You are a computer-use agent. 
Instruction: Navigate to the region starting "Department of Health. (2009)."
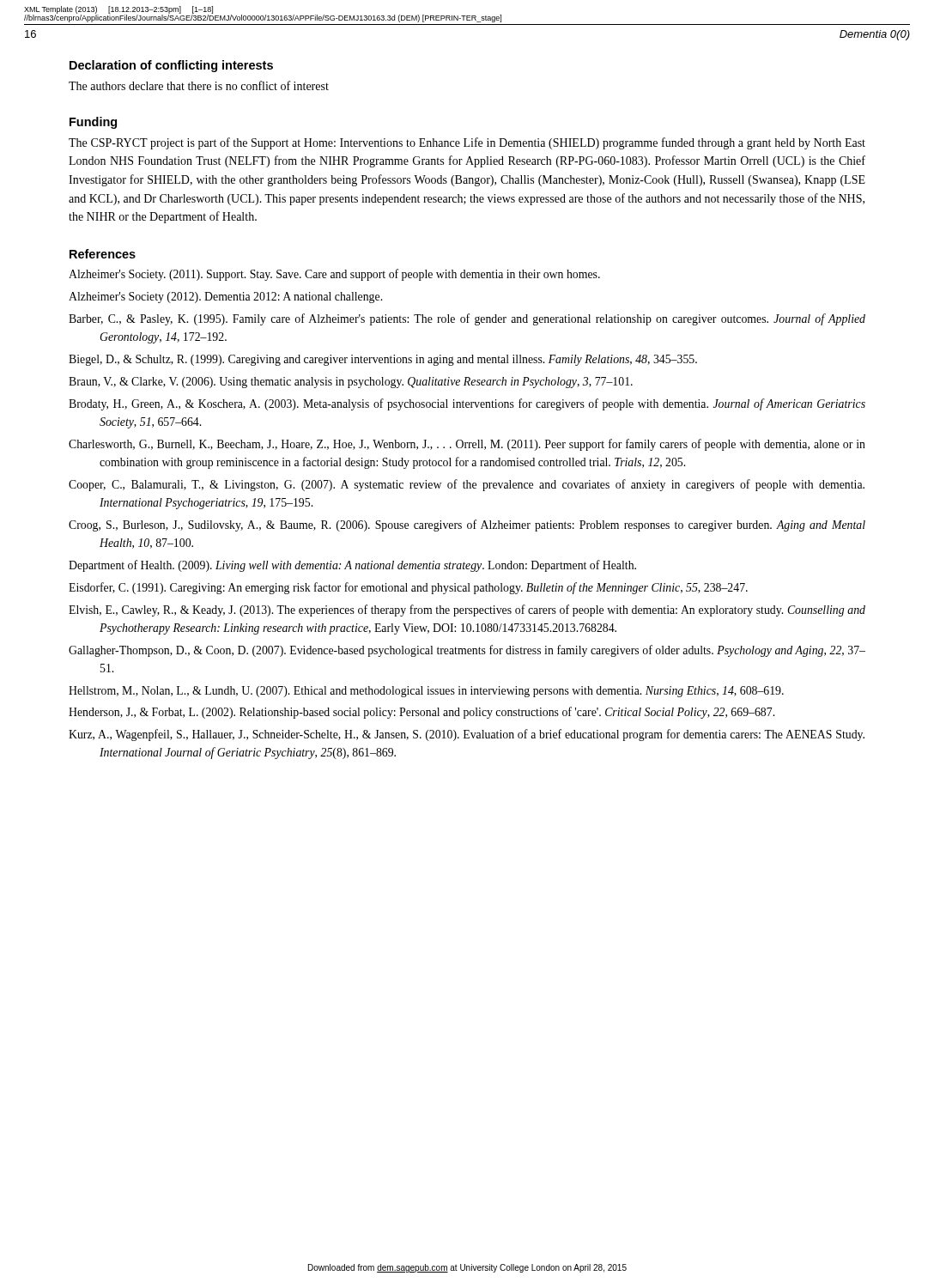(353, 565)
